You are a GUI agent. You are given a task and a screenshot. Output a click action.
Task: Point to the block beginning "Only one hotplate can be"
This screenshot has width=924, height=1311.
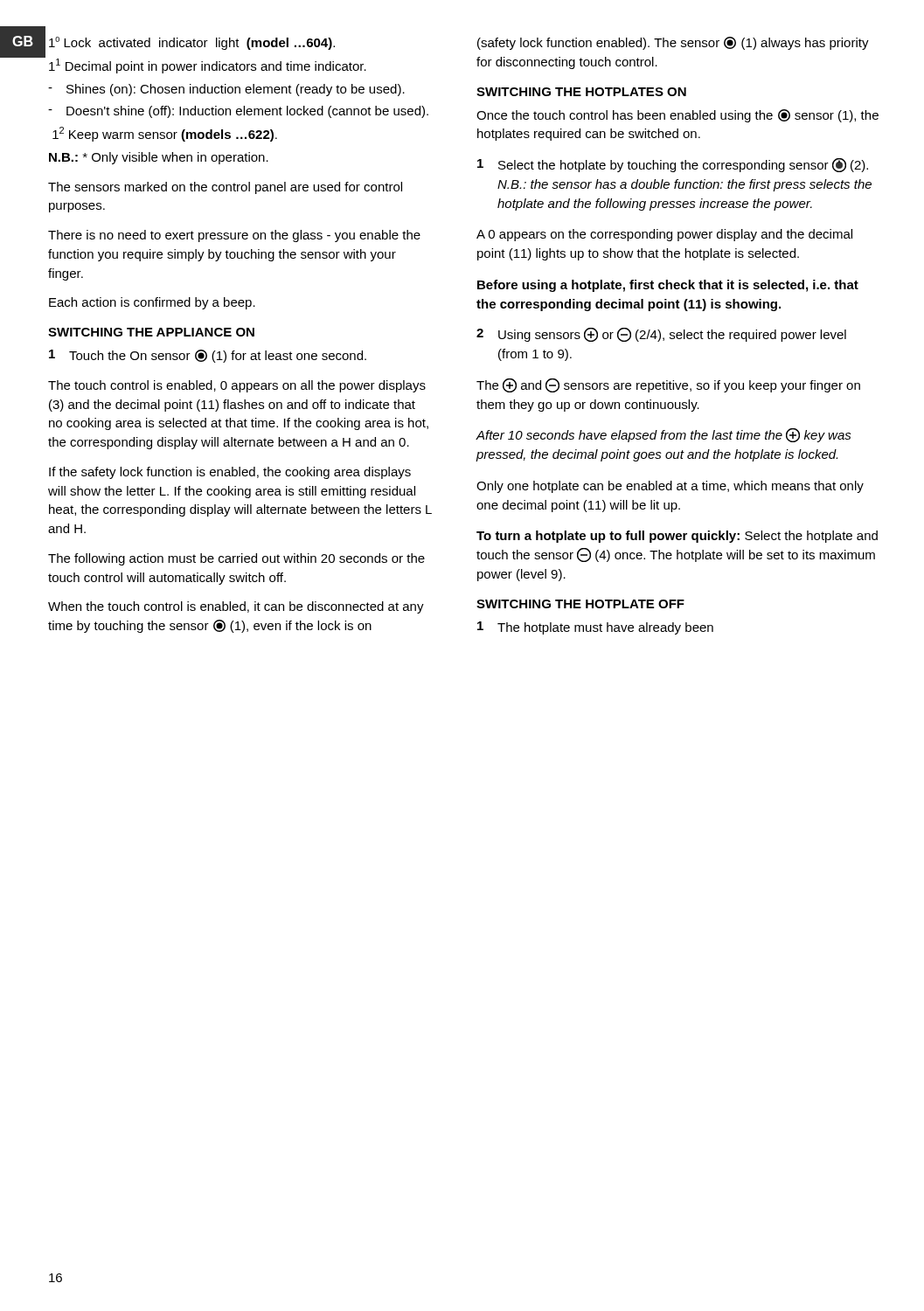[x=670, y=495]
